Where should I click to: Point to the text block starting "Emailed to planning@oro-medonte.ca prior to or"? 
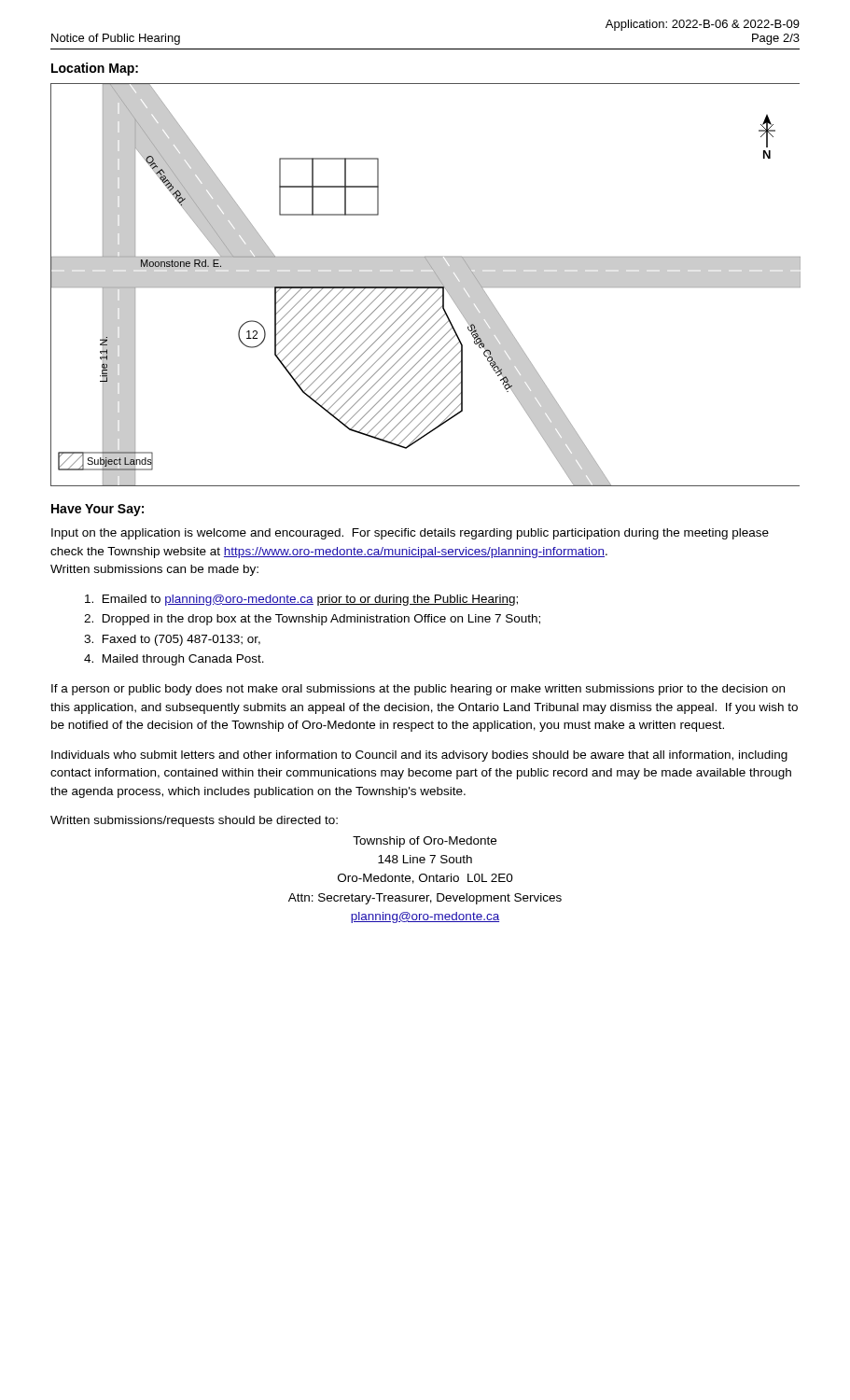[301, 598]
